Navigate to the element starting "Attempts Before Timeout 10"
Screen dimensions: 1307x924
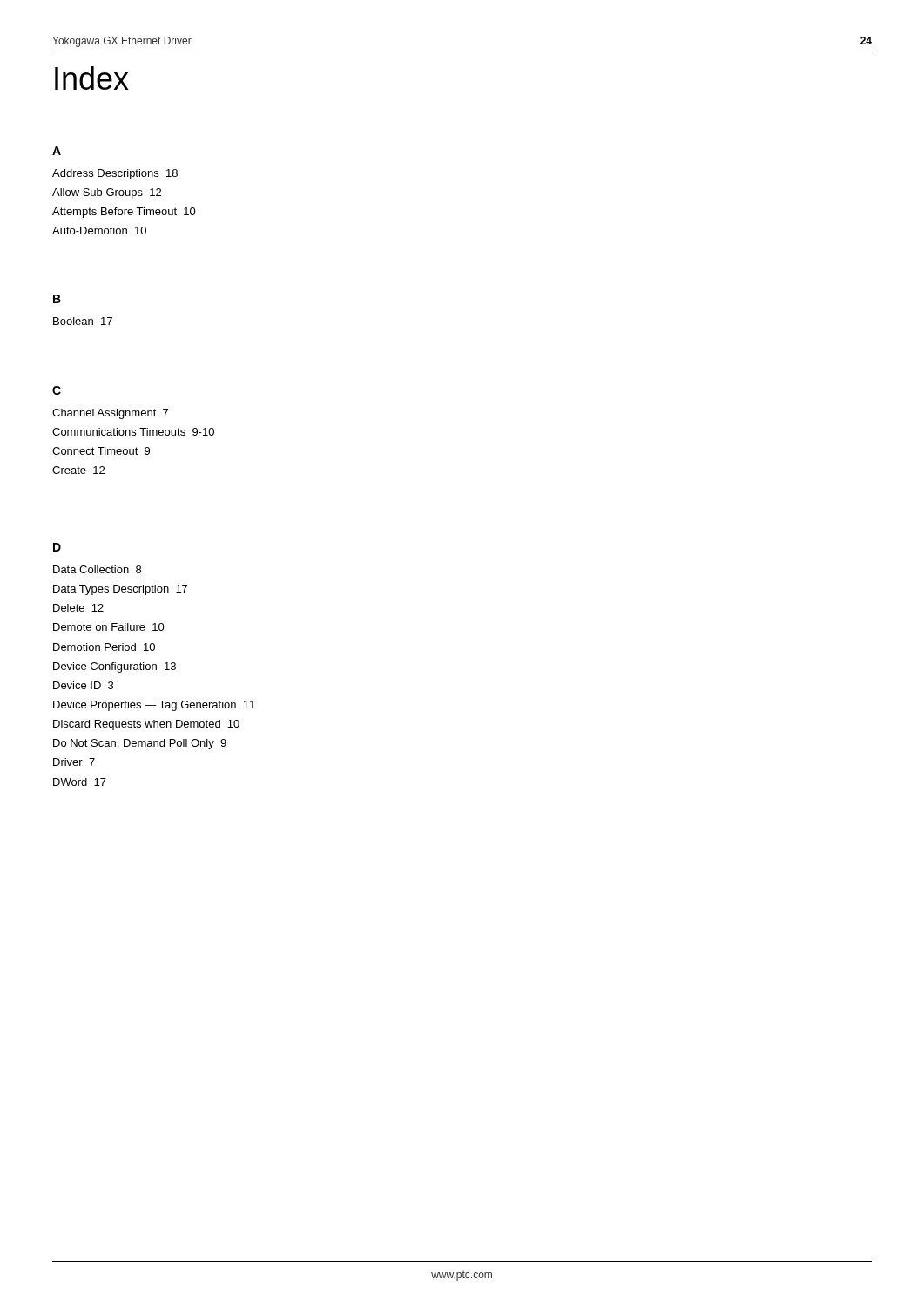pos(124,212)
